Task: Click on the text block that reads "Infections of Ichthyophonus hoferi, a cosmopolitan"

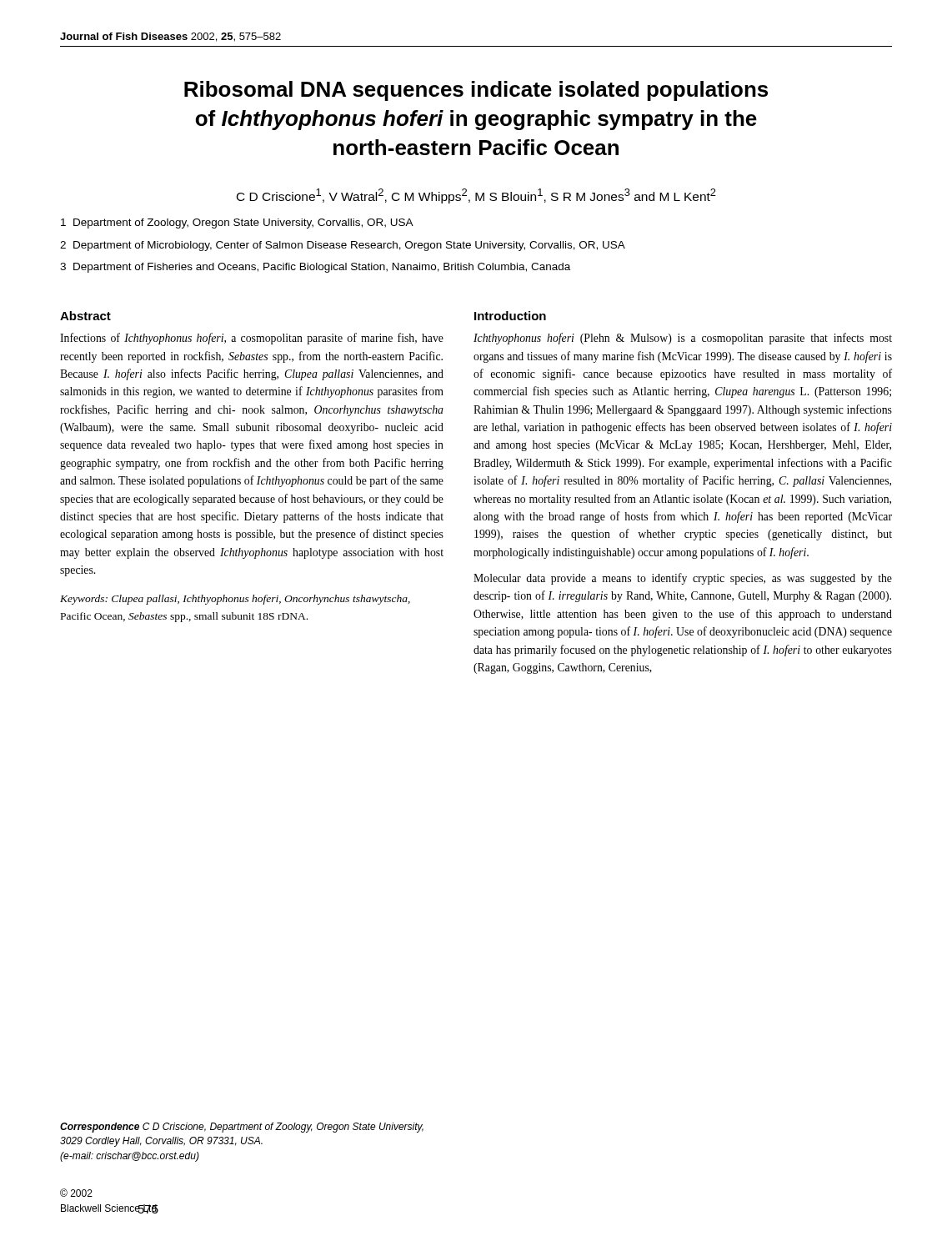Action: 252,454
